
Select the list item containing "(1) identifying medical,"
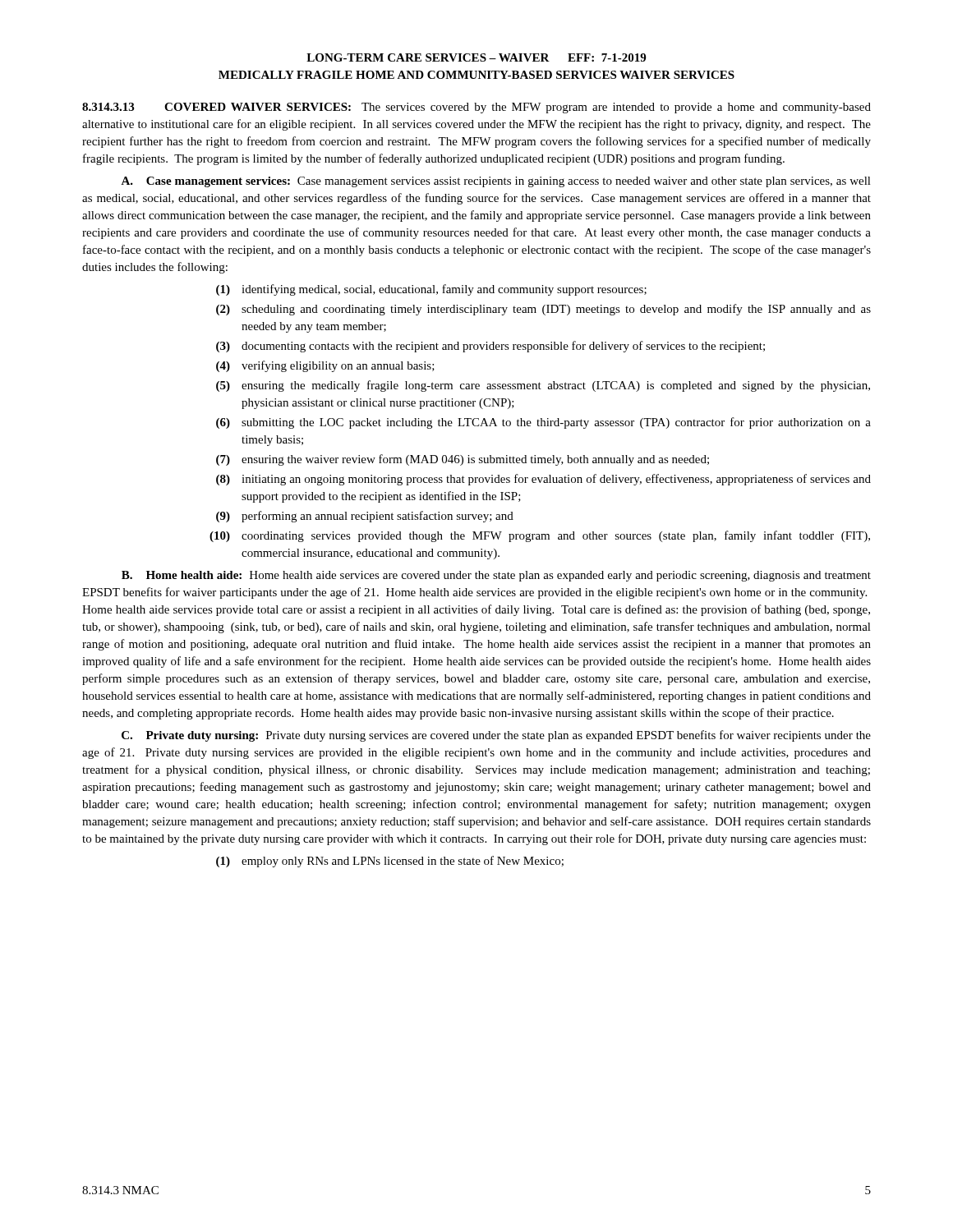click(526, 290)
